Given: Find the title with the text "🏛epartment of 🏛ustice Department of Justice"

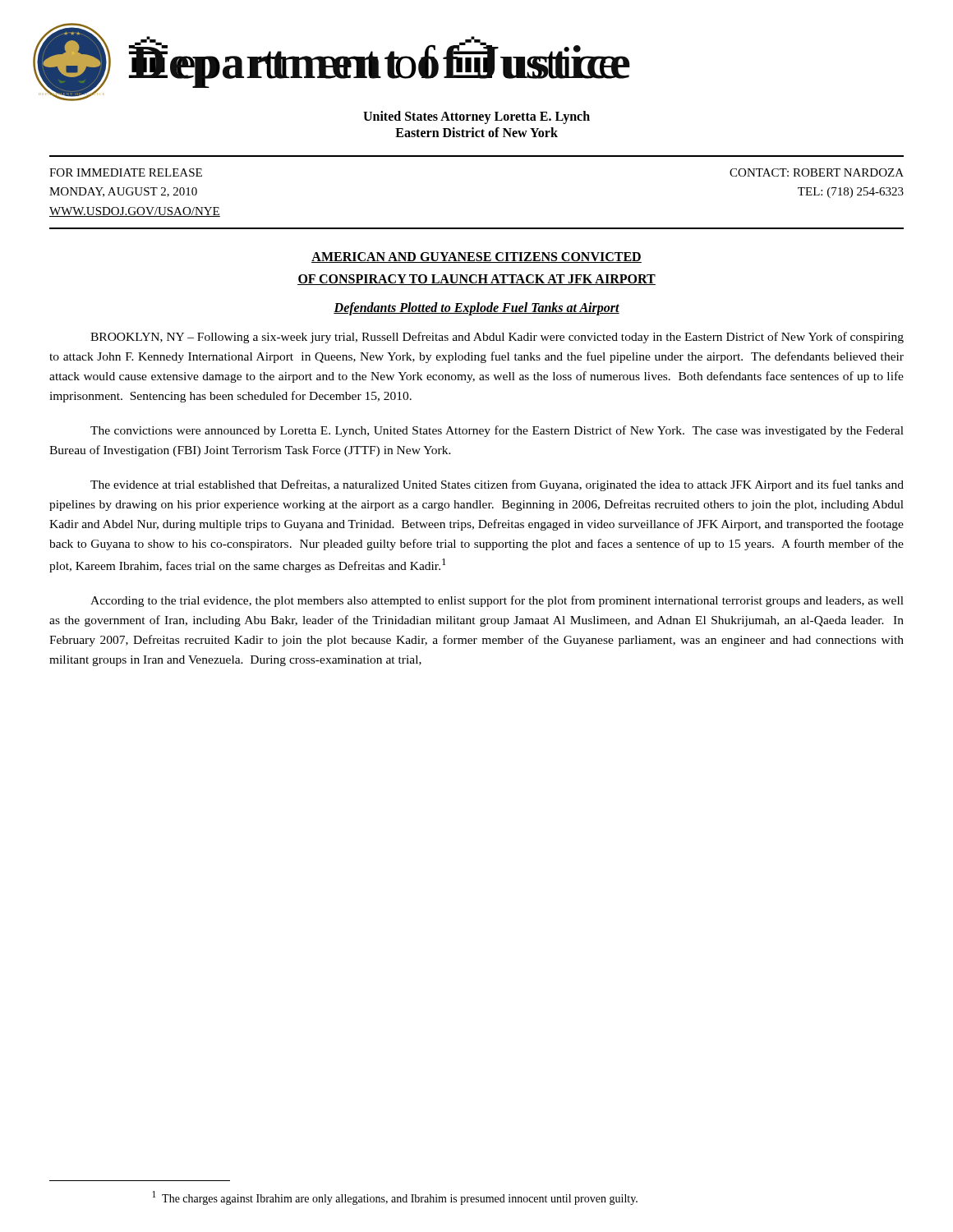Looking at the screenshot, I should [x=373, y=62].
